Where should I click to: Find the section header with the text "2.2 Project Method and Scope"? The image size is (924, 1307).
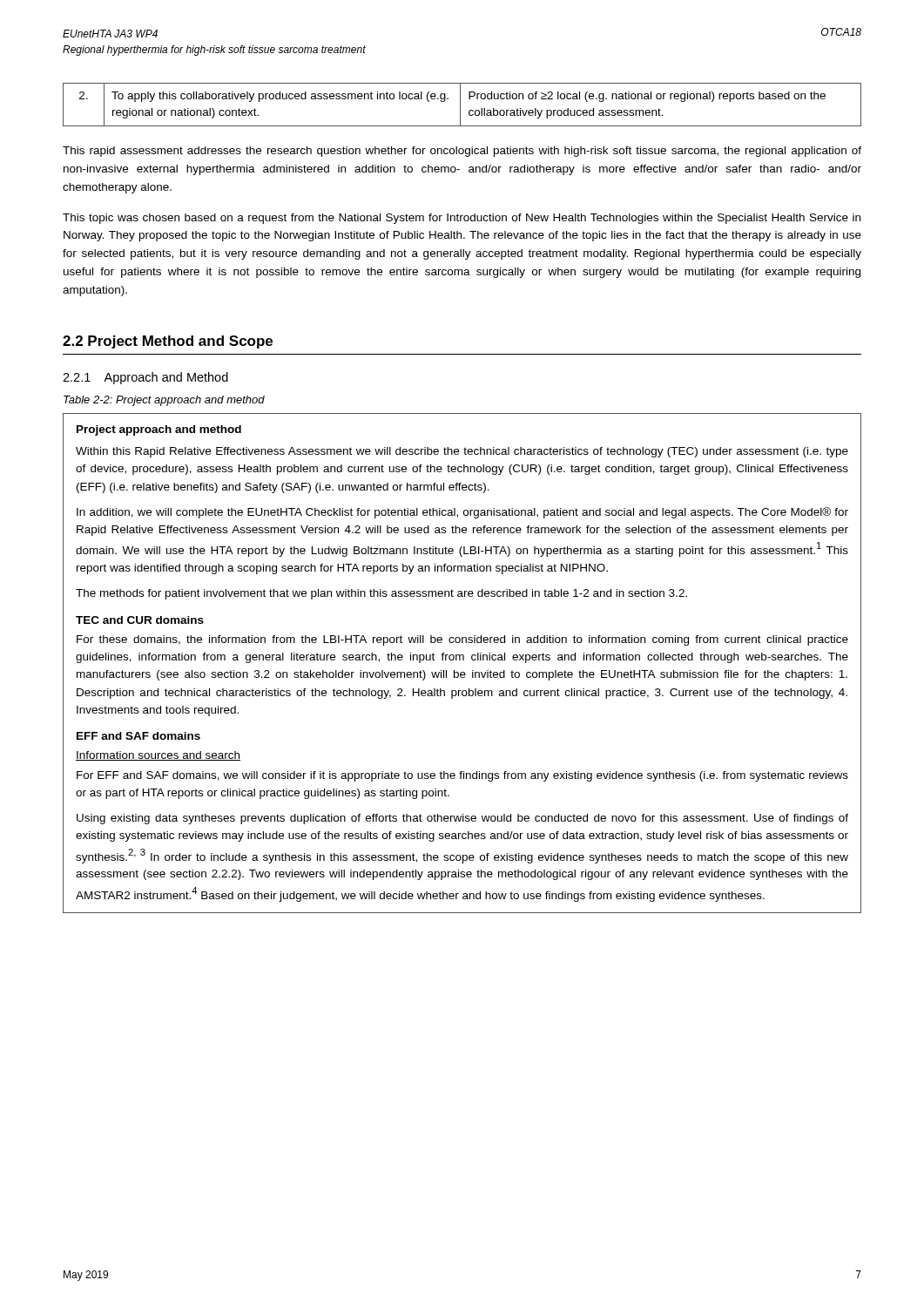pyautogui.click(x=168, y=341)
